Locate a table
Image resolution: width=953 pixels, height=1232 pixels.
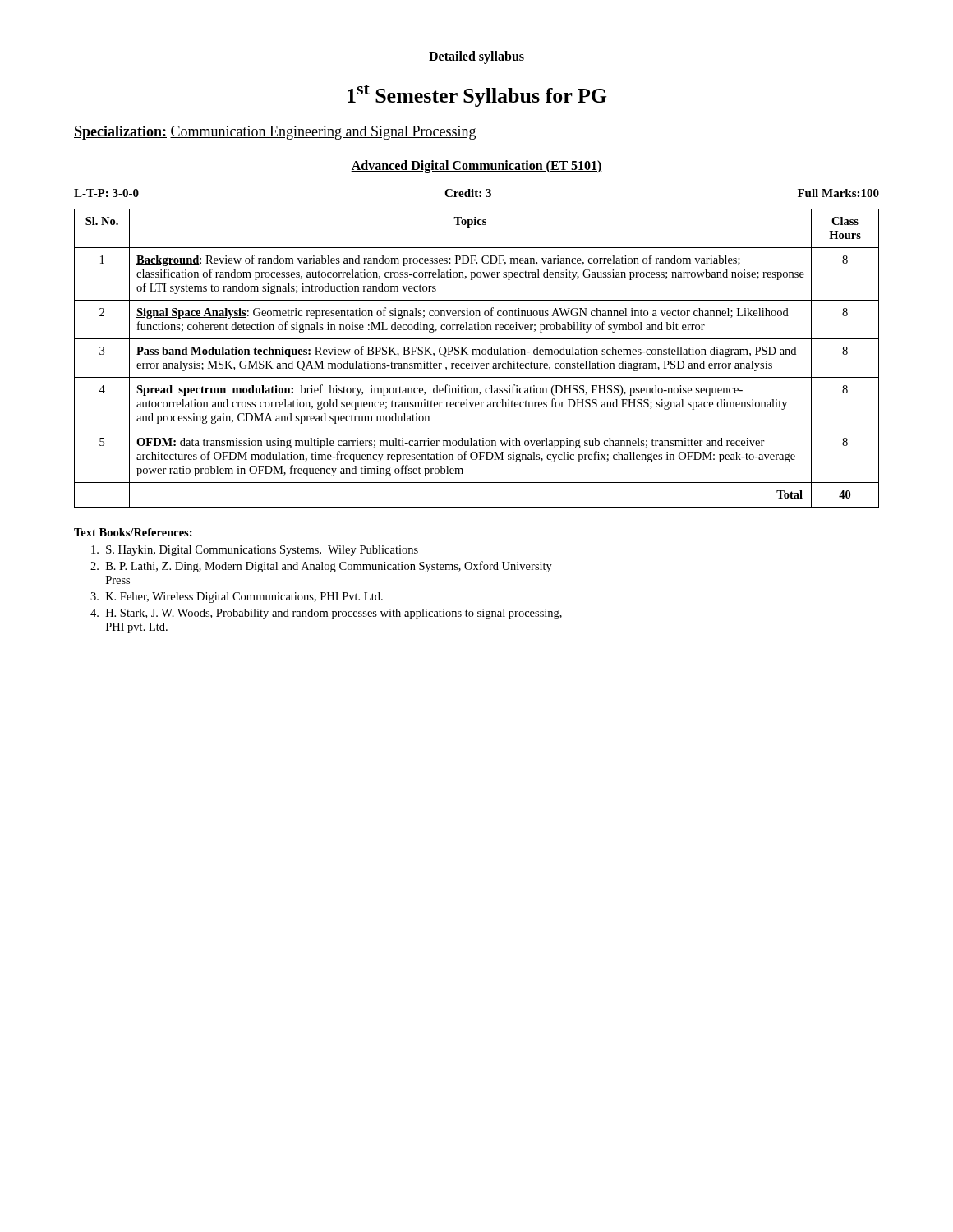(x=476, y=358)
